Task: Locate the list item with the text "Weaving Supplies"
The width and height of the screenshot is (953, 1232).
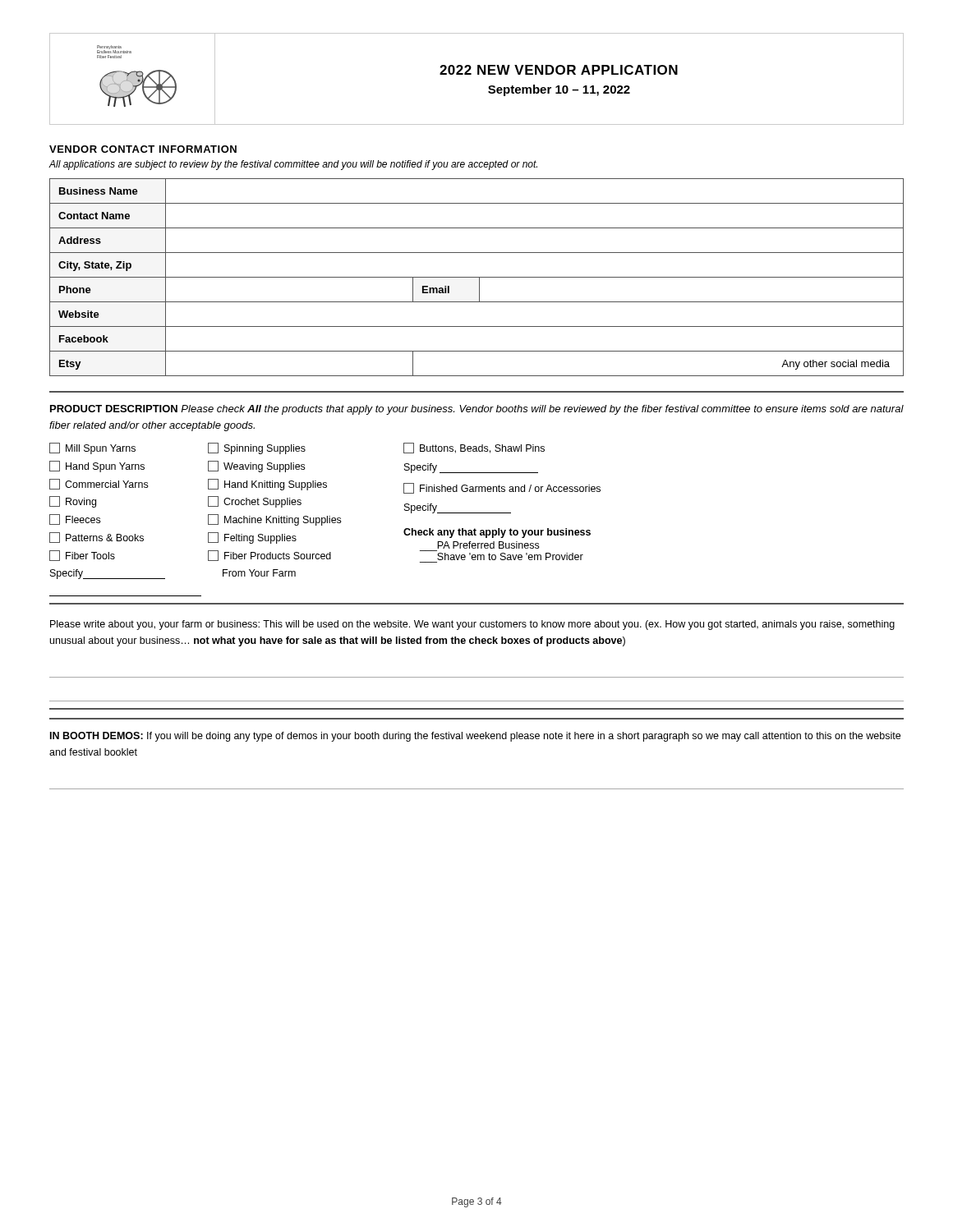Action: 257,466
